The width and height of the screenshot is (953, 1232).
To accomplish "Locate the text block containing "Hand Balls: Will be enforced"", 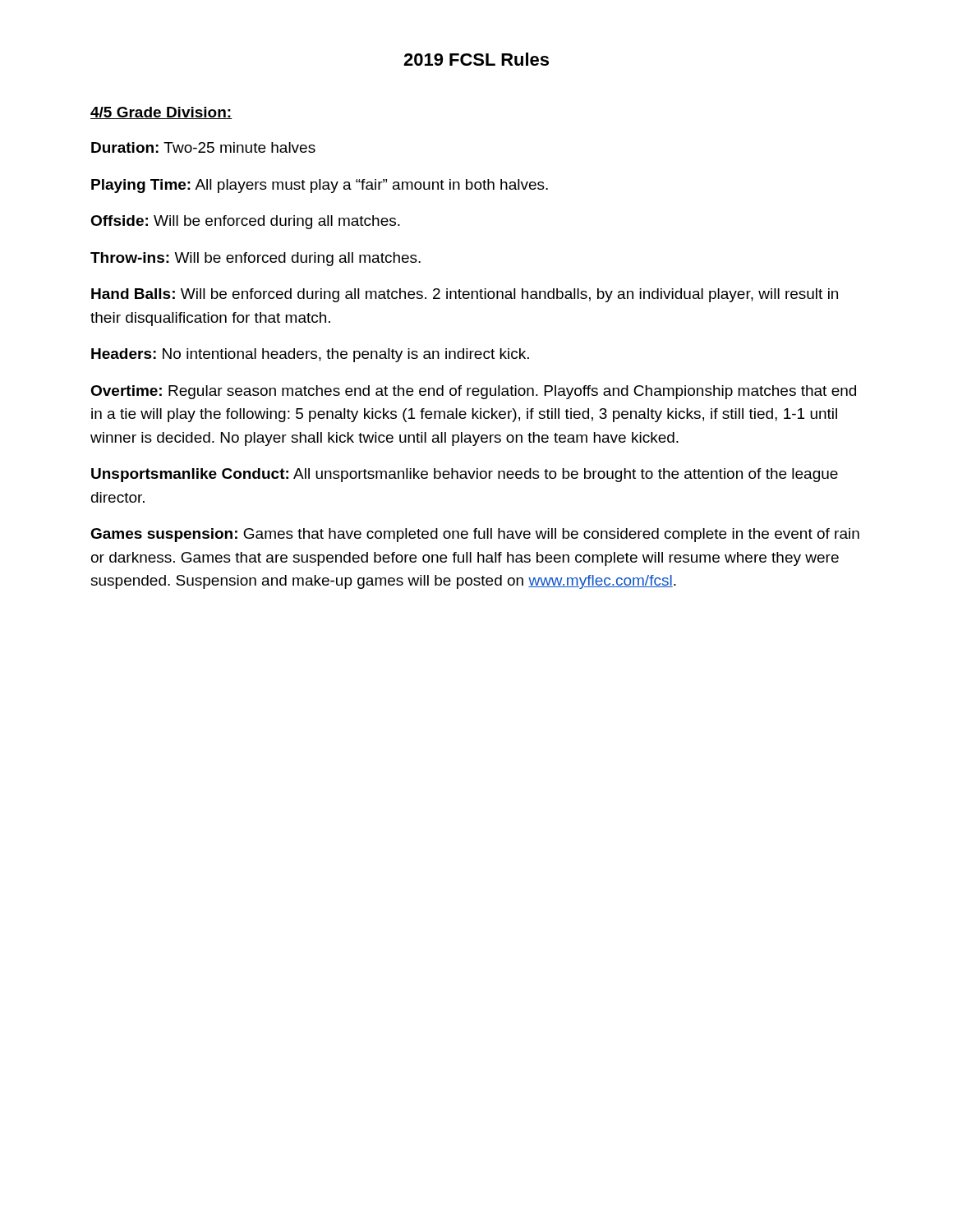I will (x=465, y=305).
